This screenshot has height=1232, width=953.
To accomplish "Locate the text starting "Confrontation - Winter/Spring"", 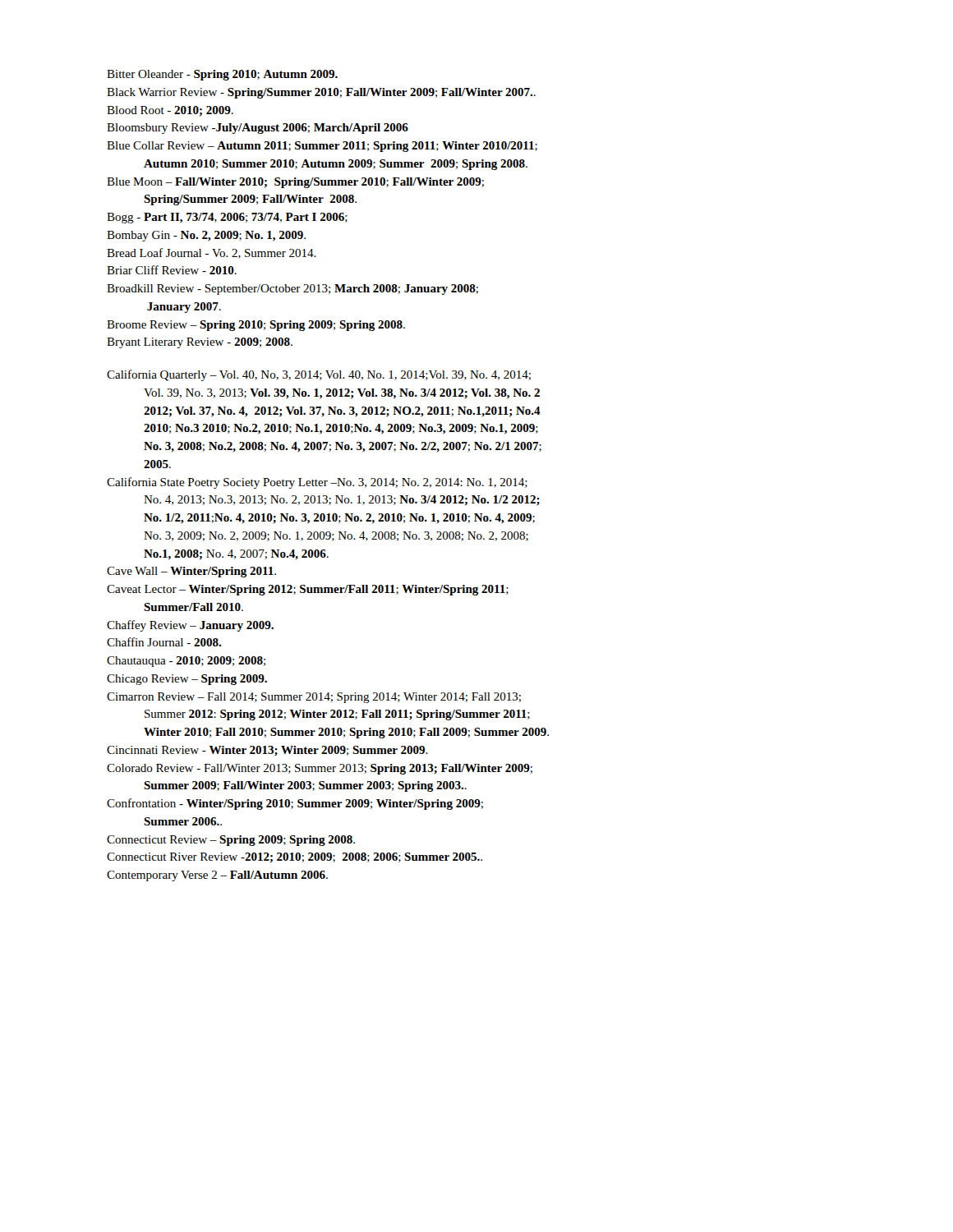I will [x=295, y=812].
